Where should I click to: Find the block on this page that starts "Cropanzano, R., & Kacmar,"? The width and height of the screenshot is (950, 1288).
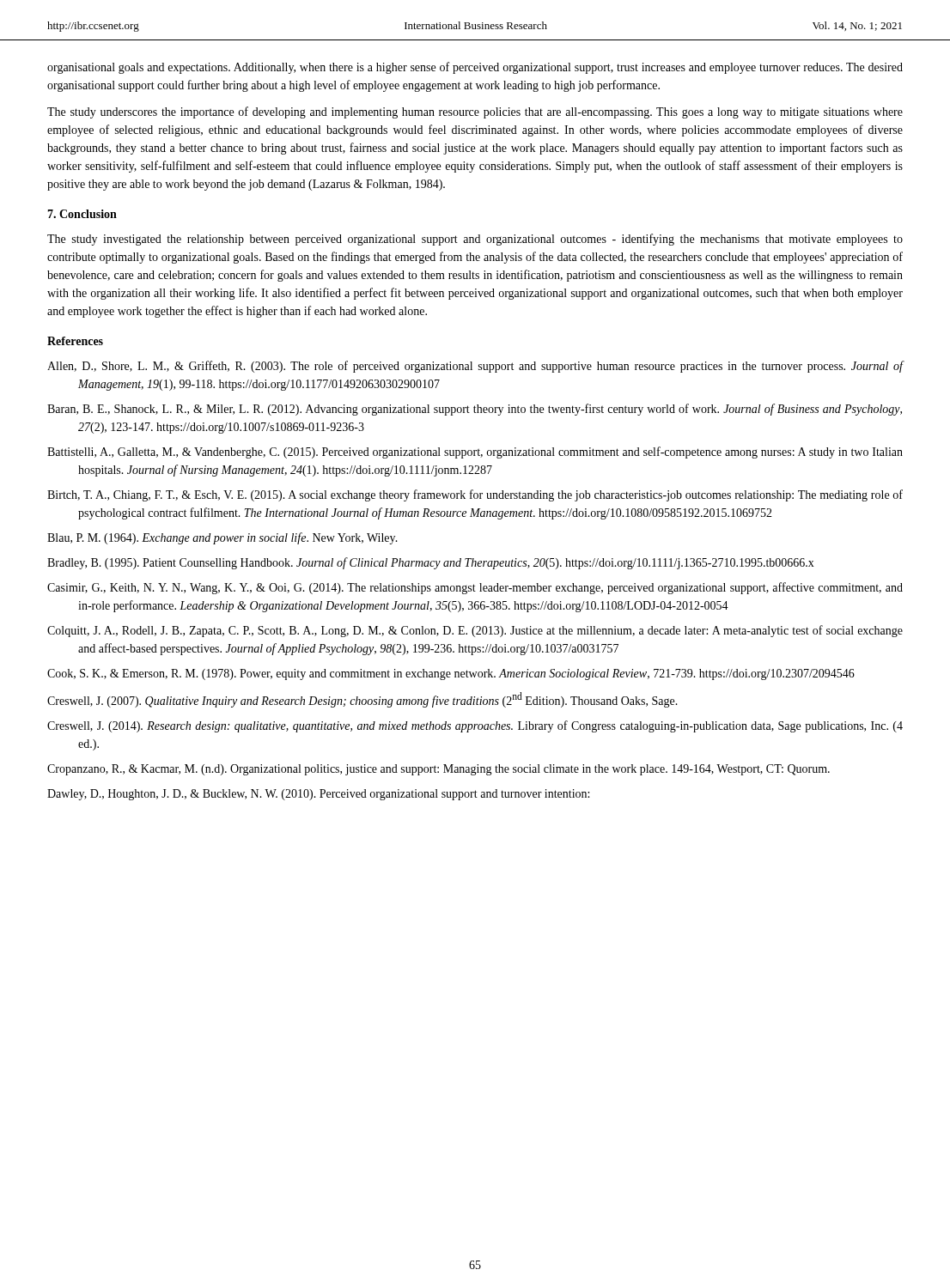[x=439, y=769]
